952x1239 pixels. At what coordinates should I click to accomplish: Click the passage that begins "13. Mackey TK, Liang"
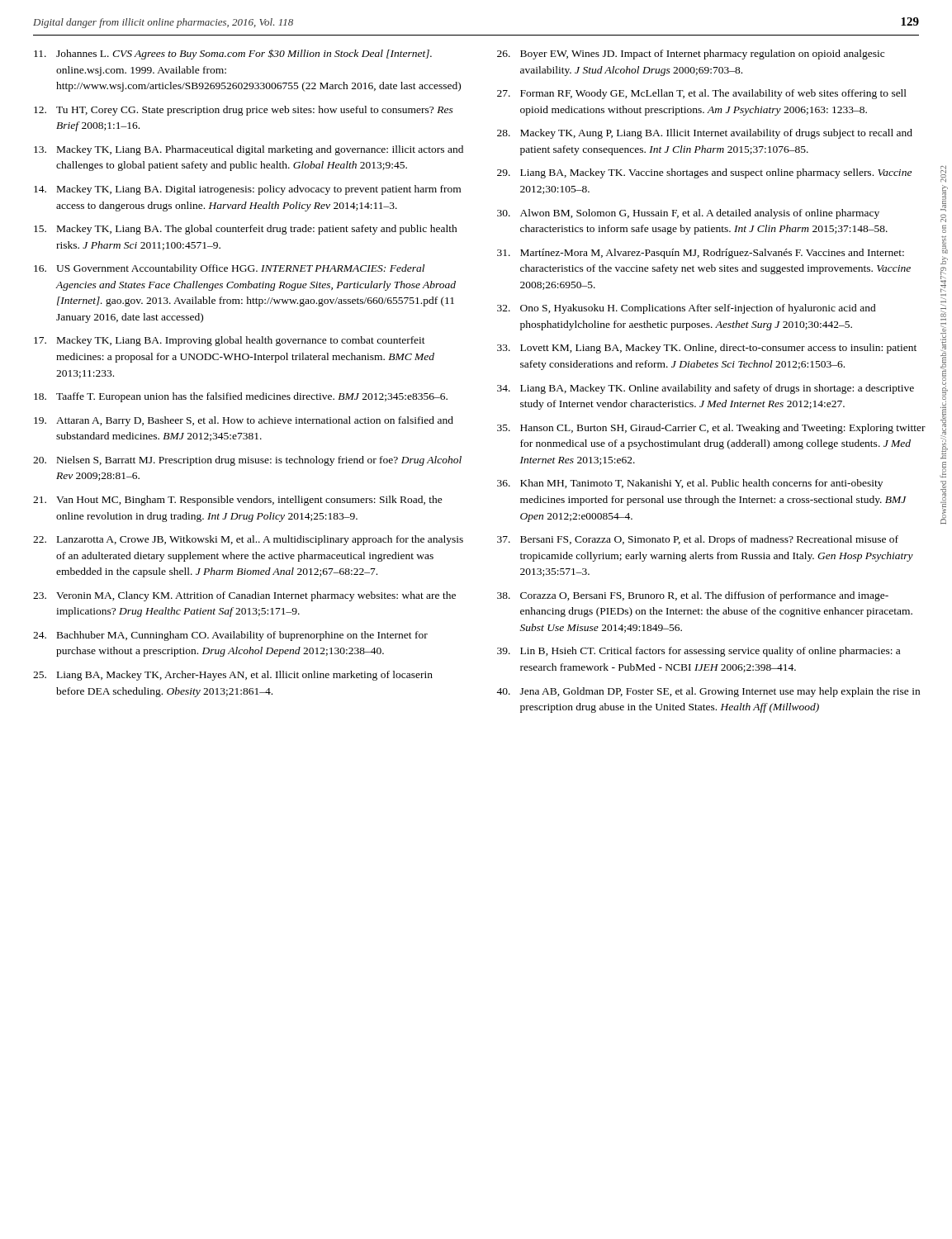(248, 157)
